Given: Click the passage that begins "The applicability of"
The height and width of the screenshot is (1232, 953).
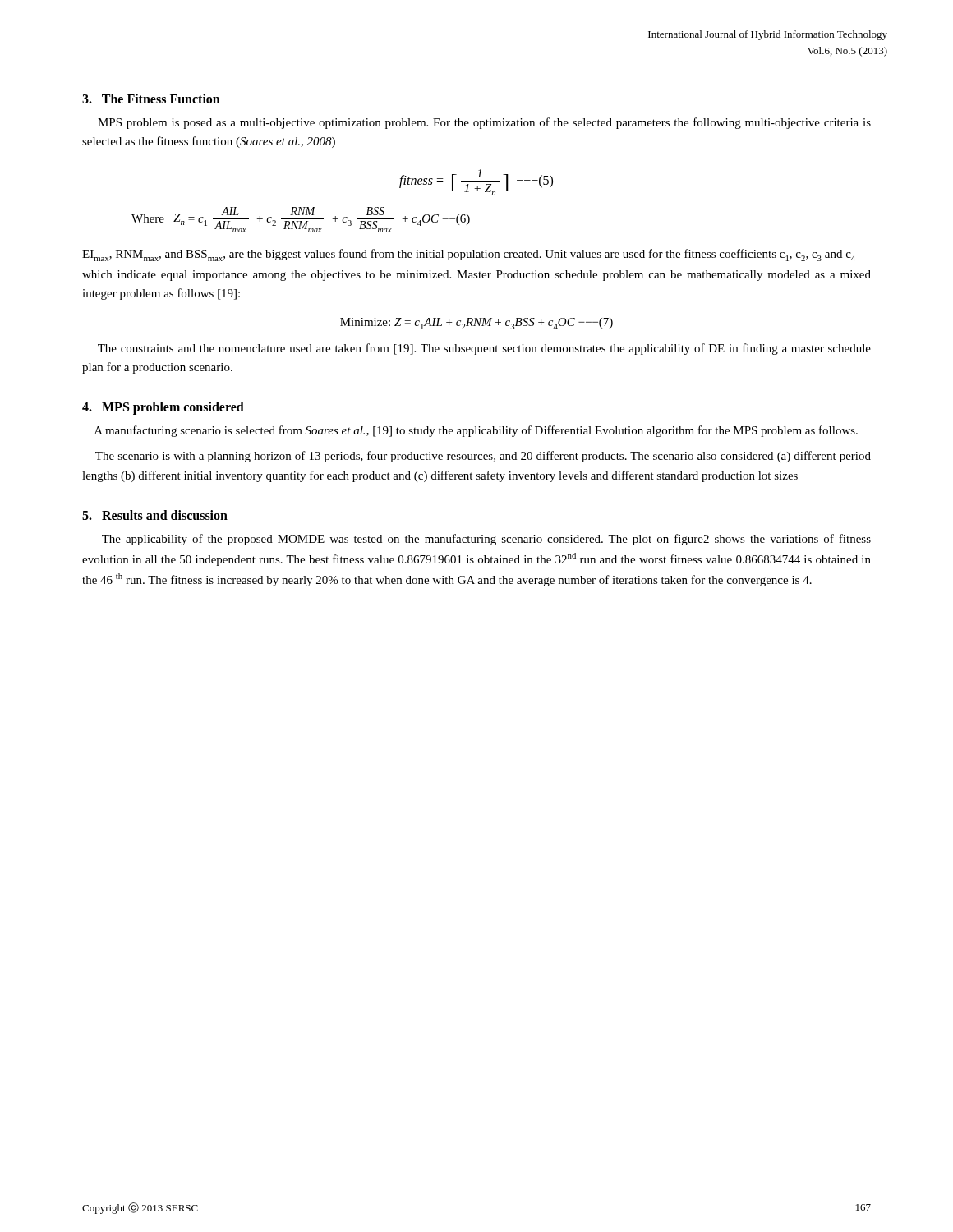Looking at the screenshot, I should point(476,559).
